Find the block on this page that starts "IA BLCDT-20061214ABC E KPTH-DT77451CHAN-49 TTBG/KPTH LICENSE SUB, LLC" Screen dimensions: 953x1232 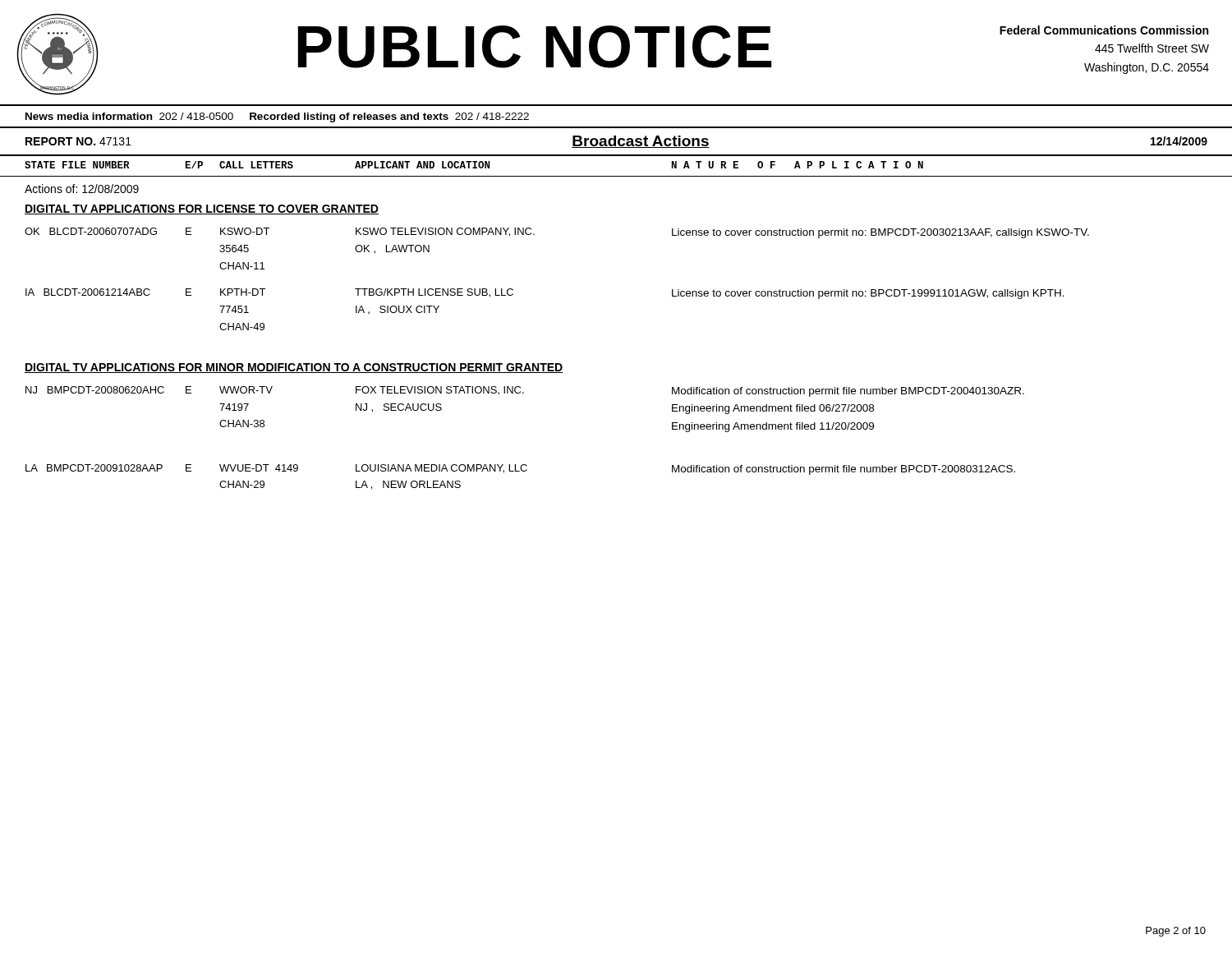pos(89,295)
